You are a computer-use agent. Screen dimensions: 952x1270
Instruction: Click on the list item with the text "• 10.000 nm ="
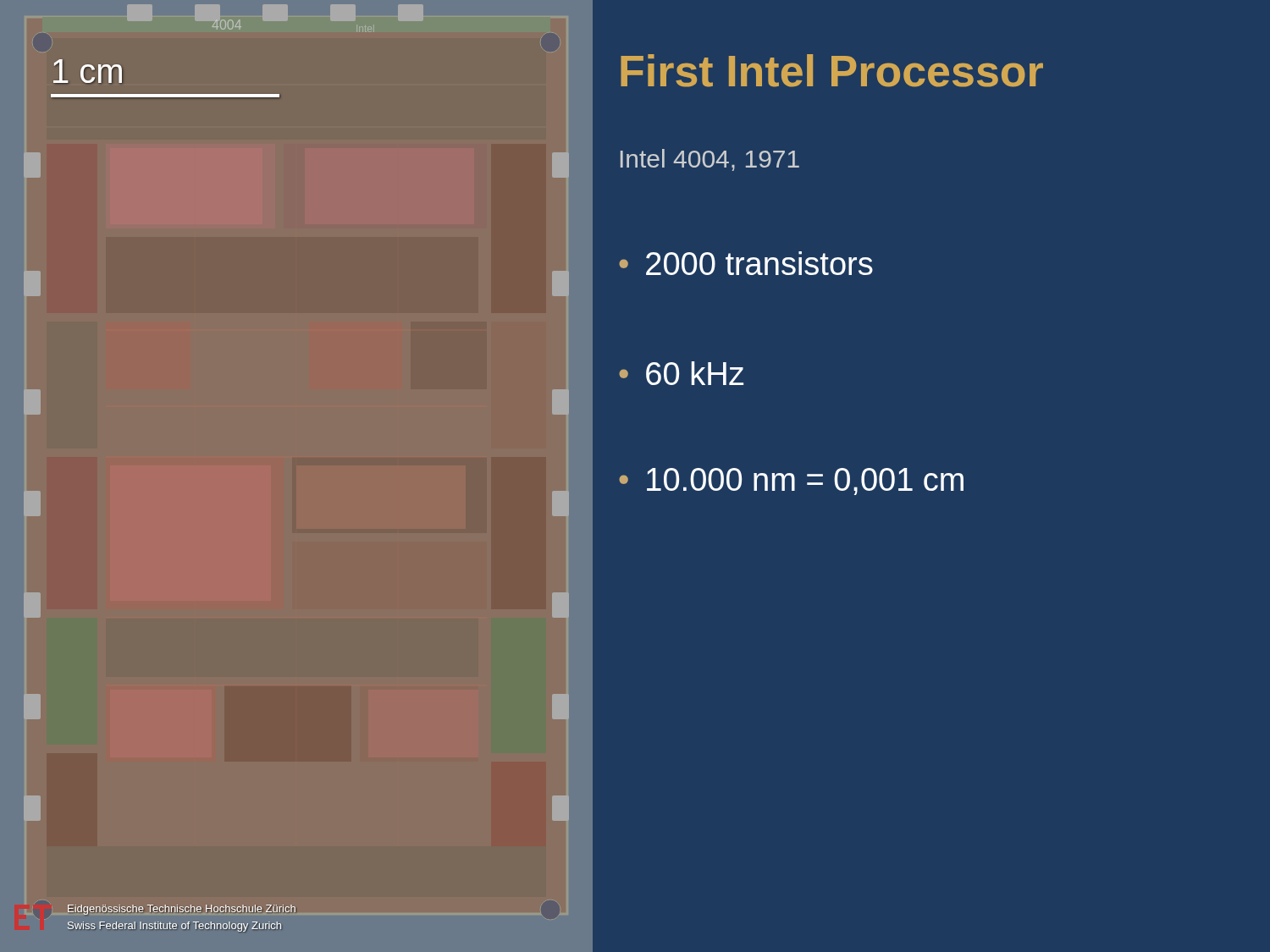click(x=792, y=480)
